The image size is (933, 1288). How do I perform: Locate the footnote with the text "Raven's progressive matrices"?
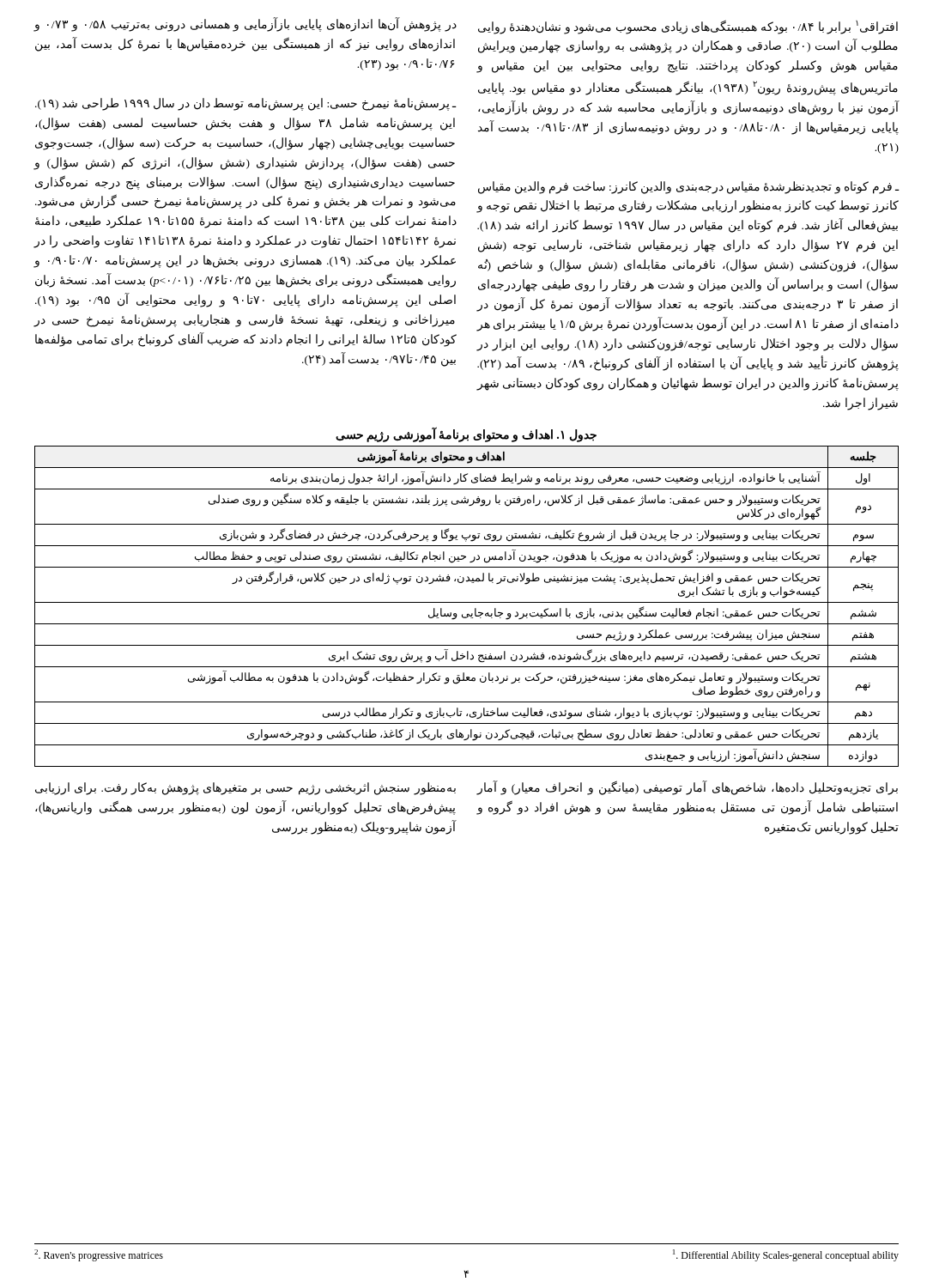pos(99,1255)
